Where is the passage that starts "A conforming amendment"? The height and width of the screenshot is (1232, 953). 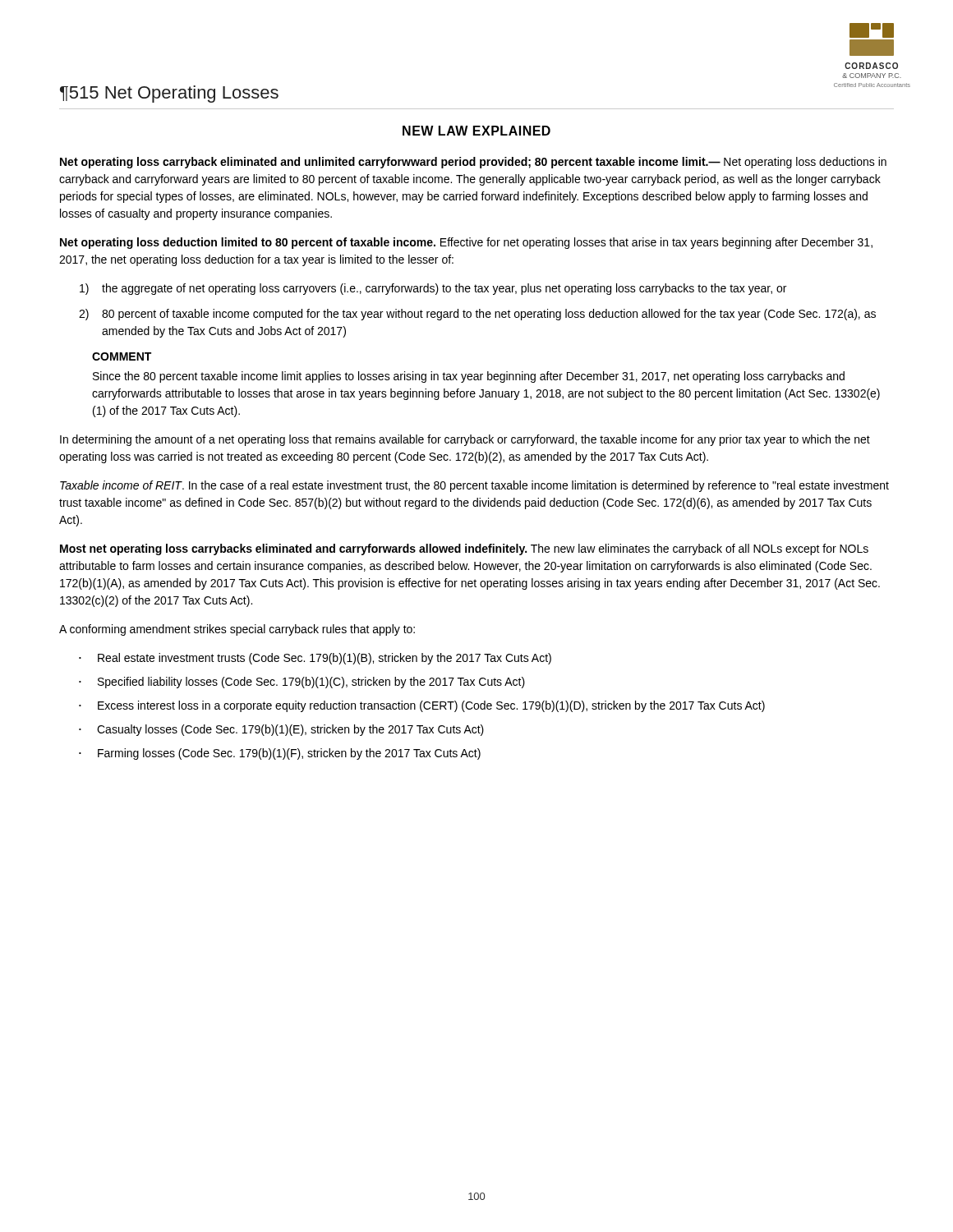coord(238,629)
